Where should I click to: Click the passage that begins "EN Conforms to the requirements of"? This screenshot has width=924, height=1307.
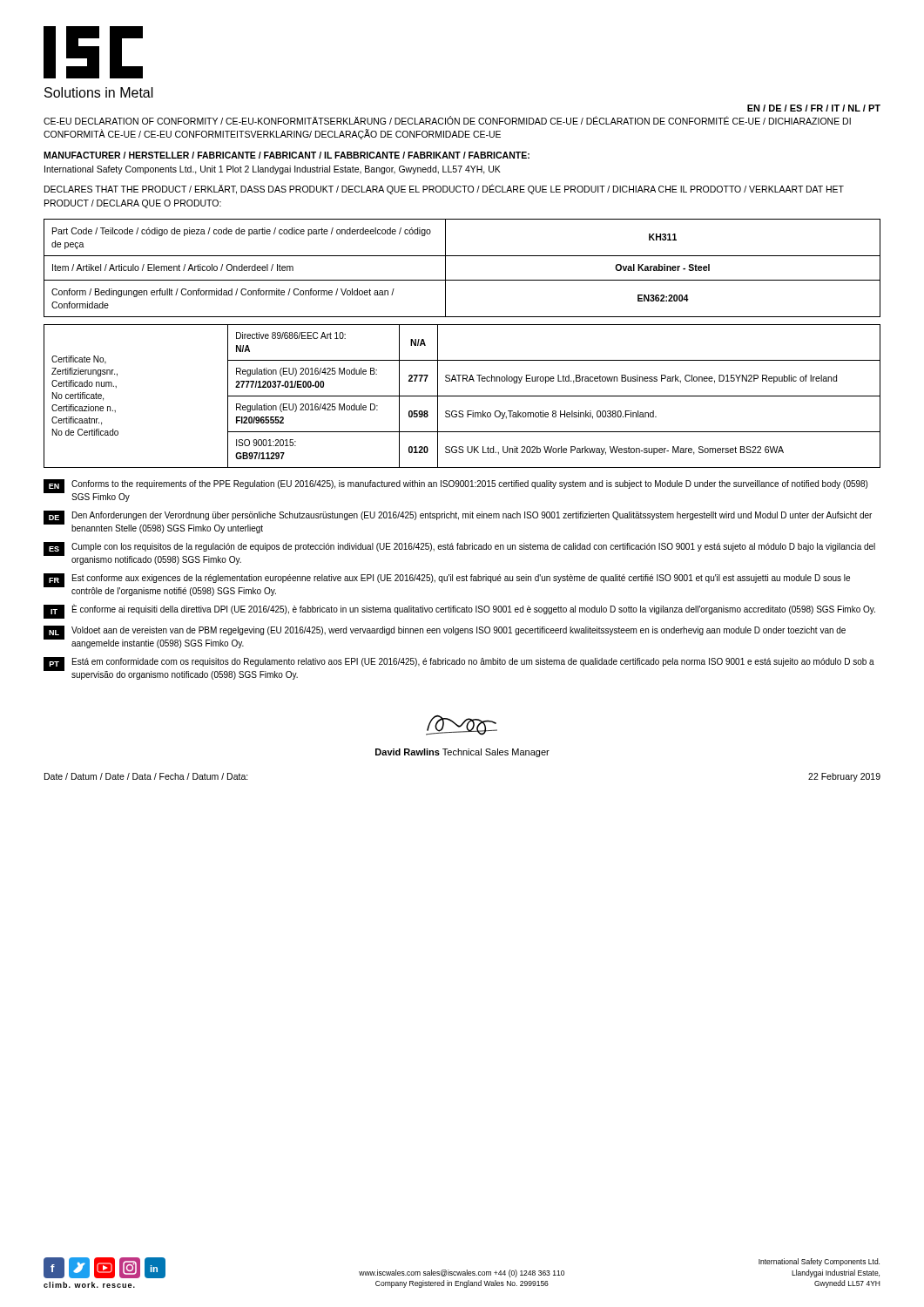pyautogui.click(x=462, y=491)
